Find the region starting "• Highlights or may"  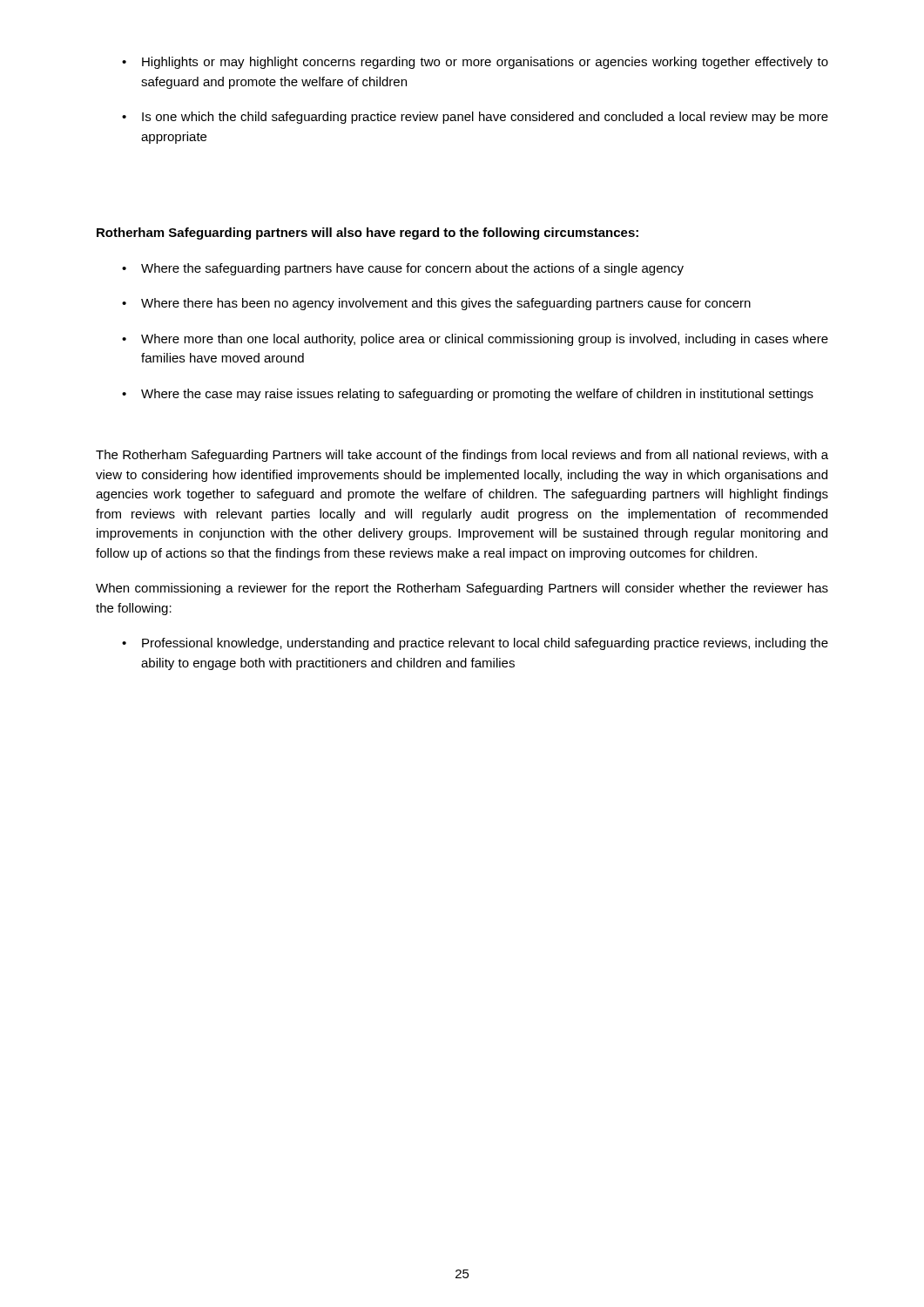pos(475,72)
